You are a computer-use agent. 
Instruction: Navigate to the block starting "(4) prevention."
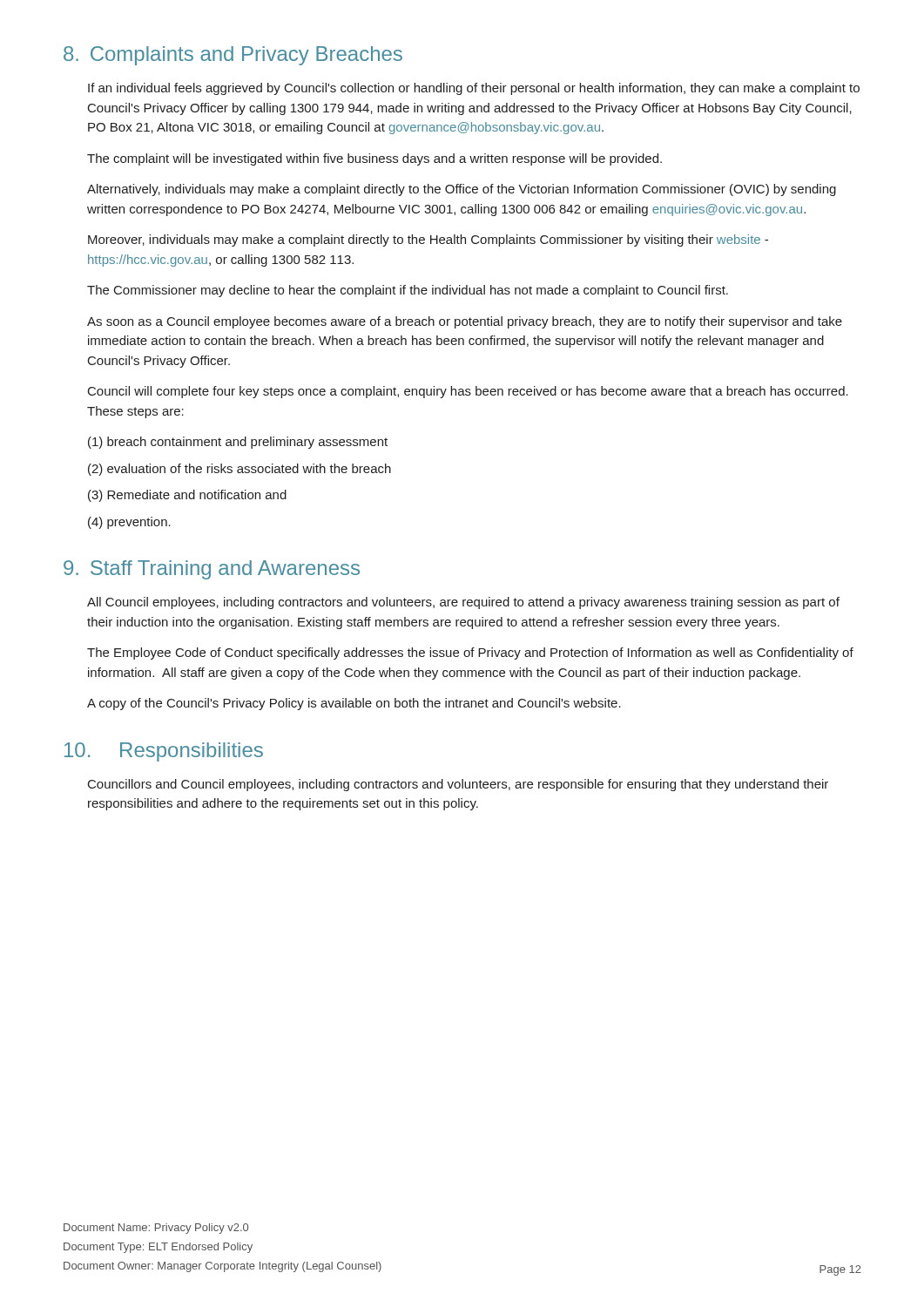tap(129, 521)
